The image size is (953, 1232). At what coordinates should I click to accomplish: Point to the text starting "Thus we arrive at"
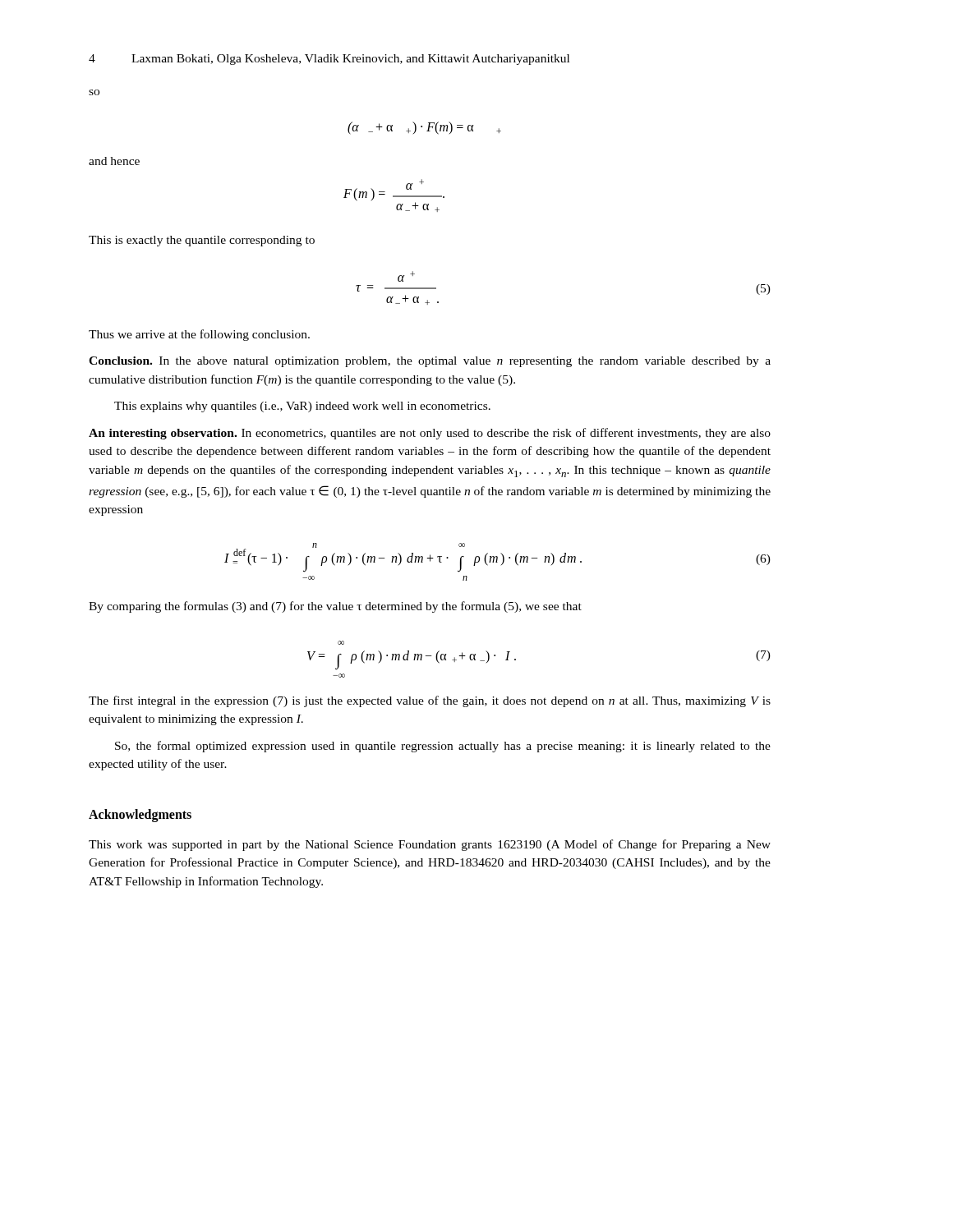point(200,334)
